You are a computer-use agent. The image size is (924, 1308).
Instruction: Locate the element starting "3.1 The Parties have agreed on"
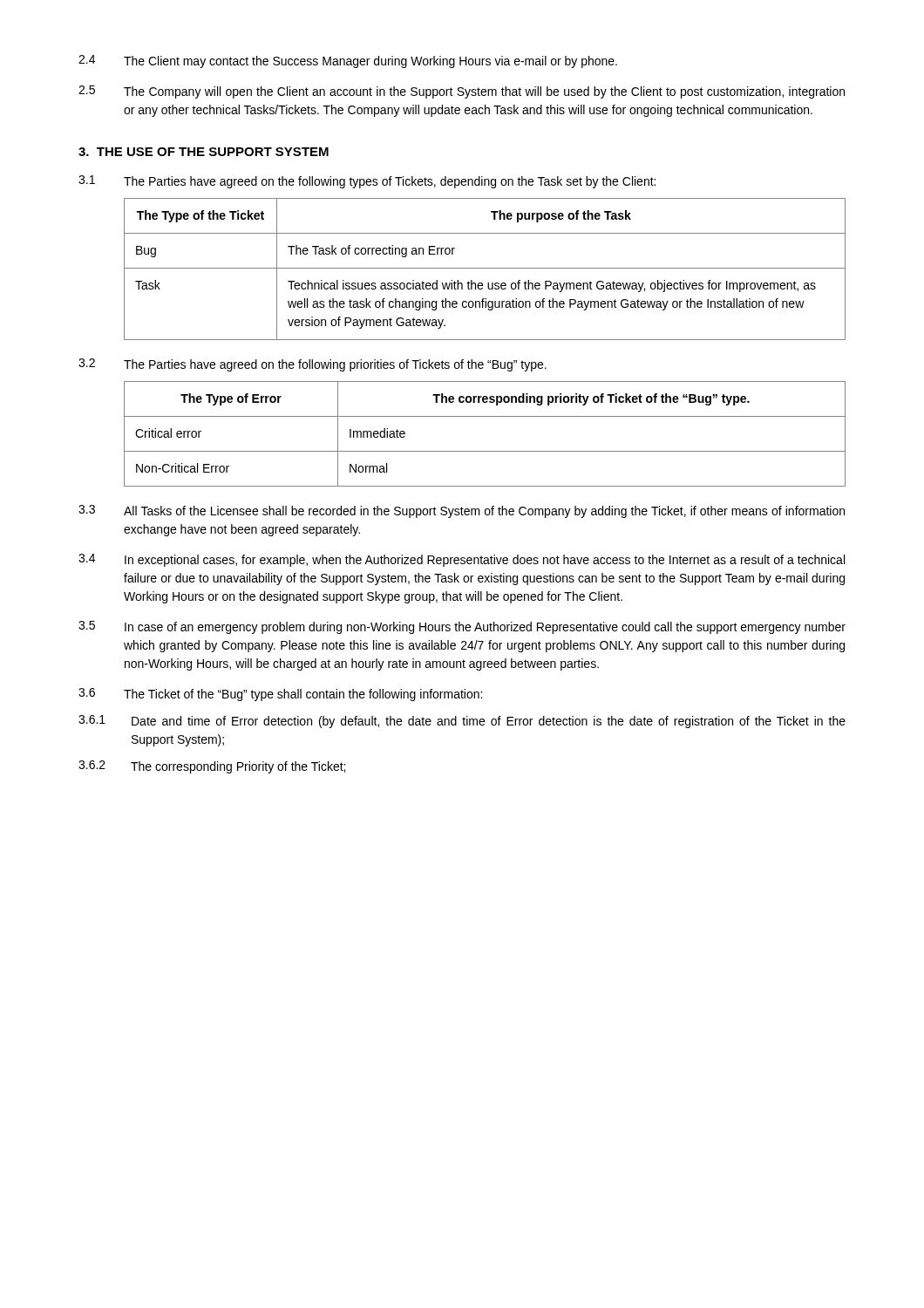coord(462,182)
